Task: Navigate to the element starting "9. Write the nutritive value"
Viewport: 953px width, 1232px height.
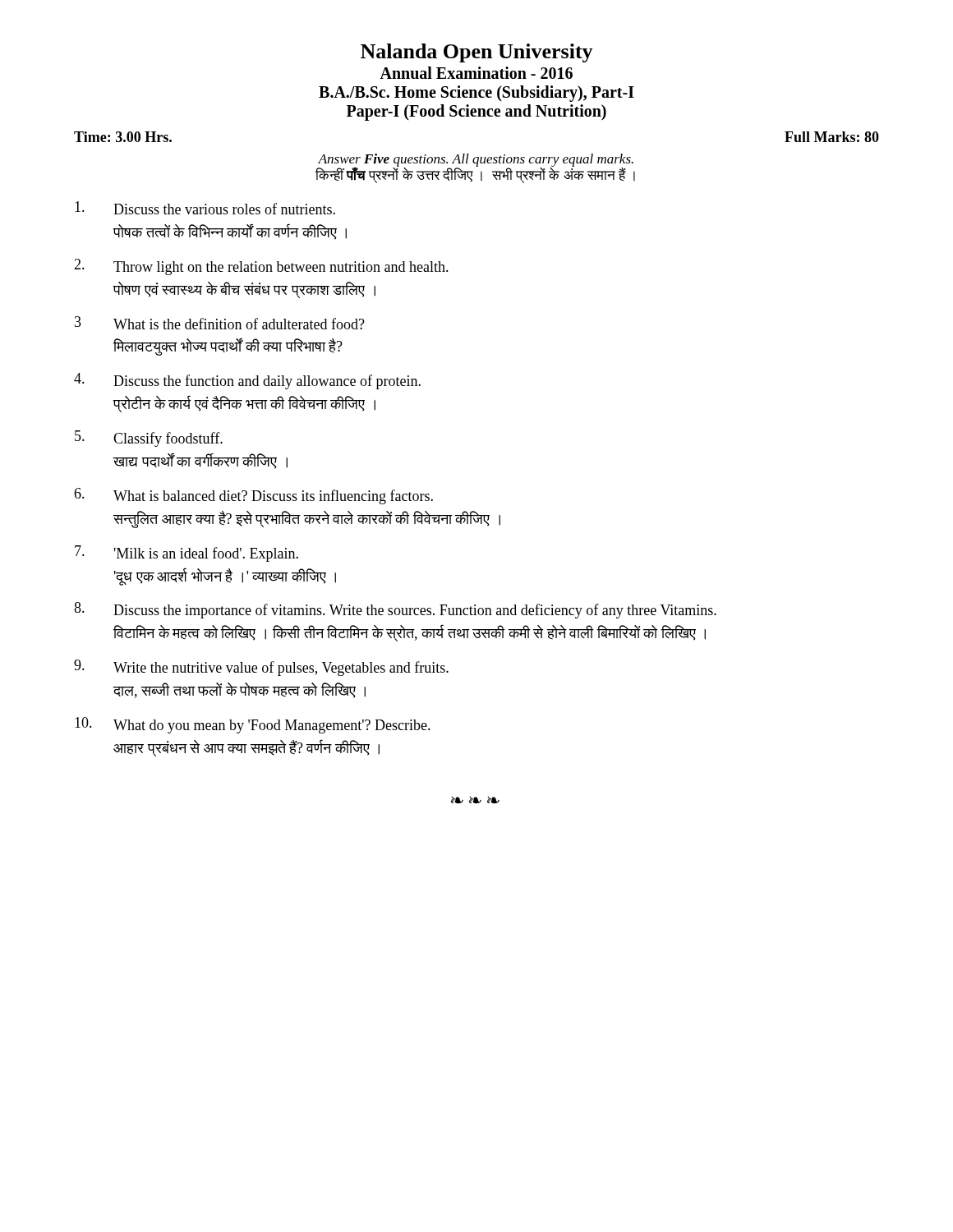Action: pyautogui.click(x=261, y=668)
